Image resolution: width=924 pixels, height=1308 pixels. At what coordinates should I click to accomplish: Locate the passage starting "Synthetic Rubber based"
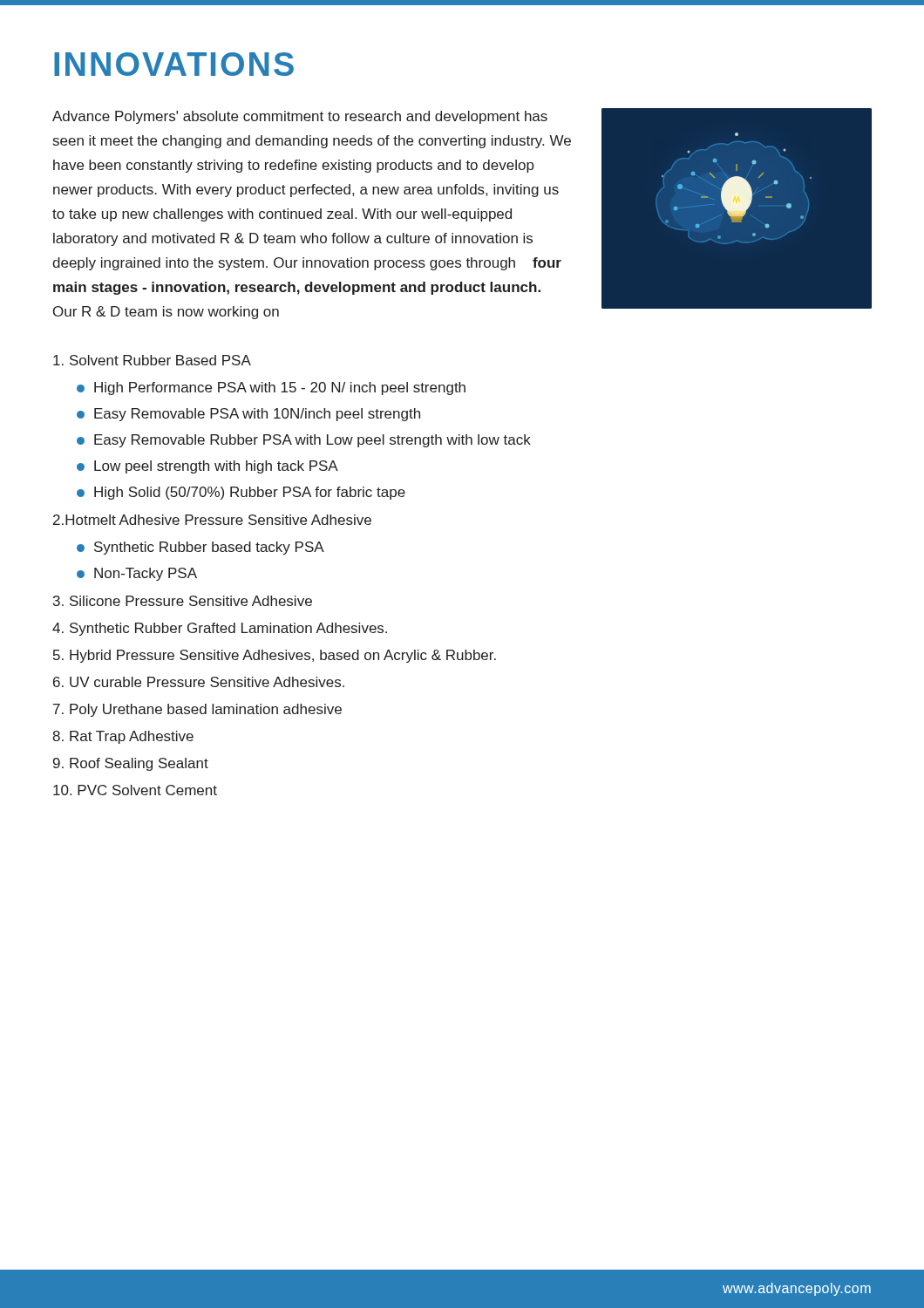[200, 548]
